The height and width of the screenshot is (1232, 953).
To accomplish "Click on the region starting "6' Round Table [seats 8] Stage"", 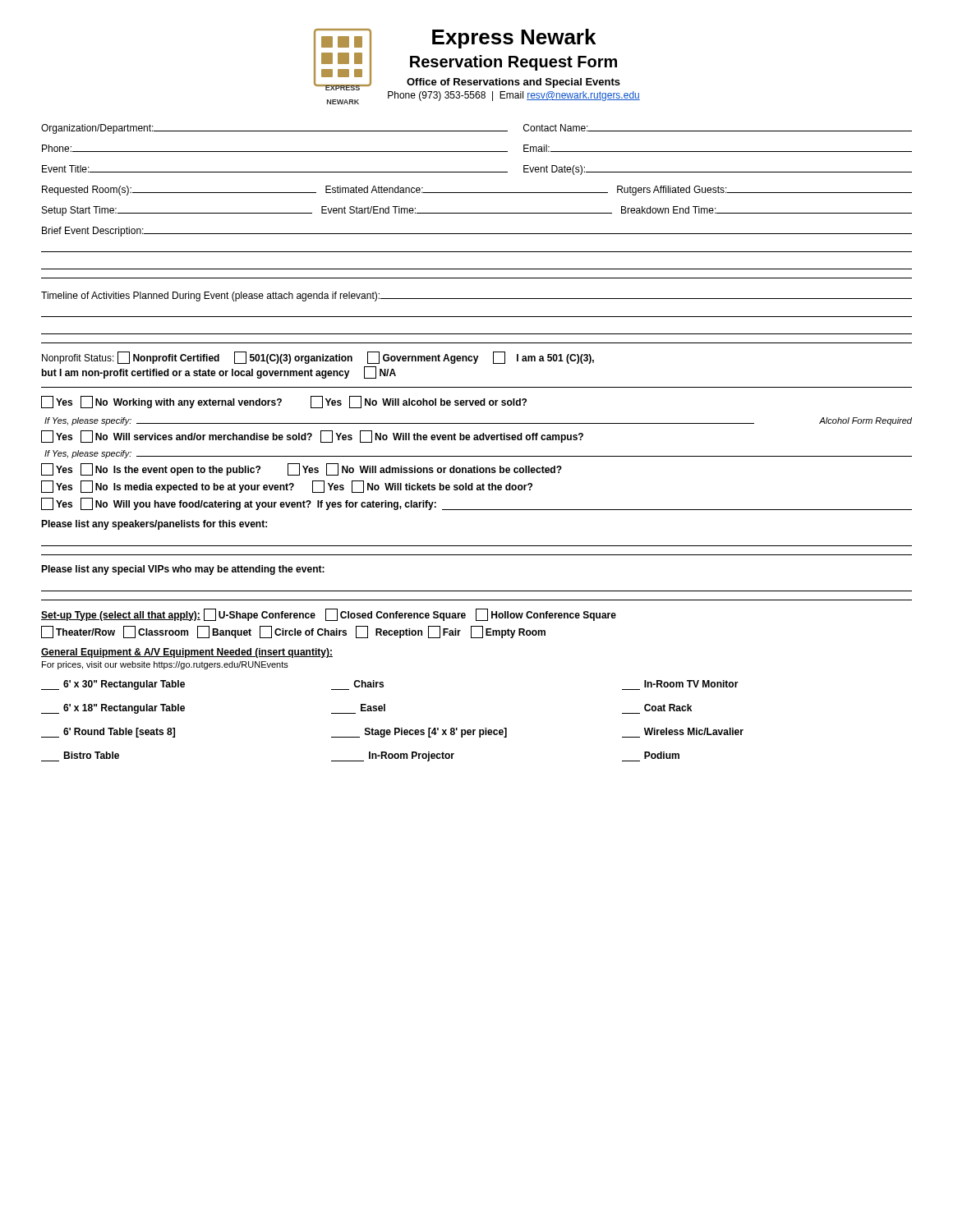I will [476, 731].
